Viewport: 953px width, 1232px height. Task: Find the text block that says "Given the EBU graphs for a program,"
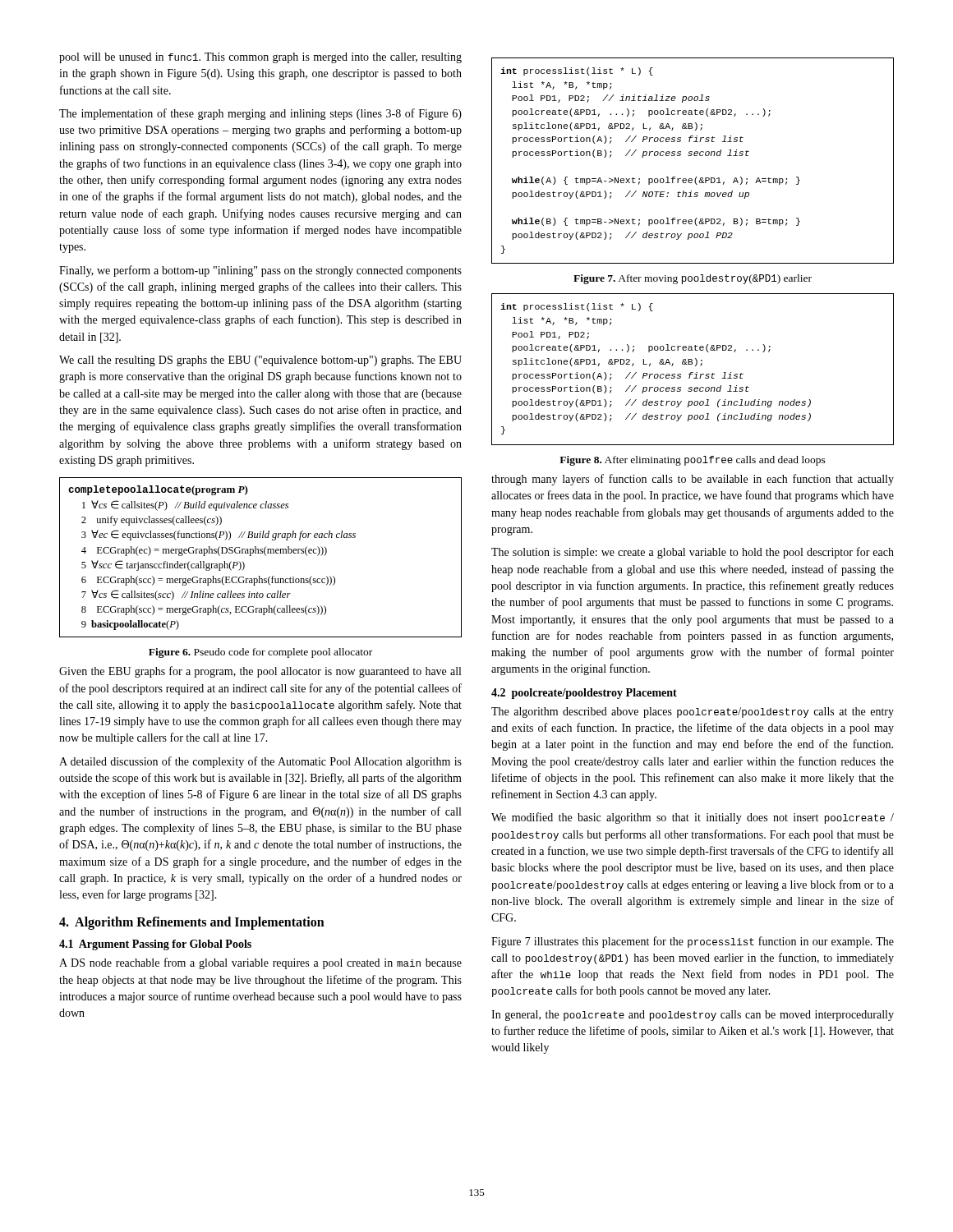click(x=260, y=784)
